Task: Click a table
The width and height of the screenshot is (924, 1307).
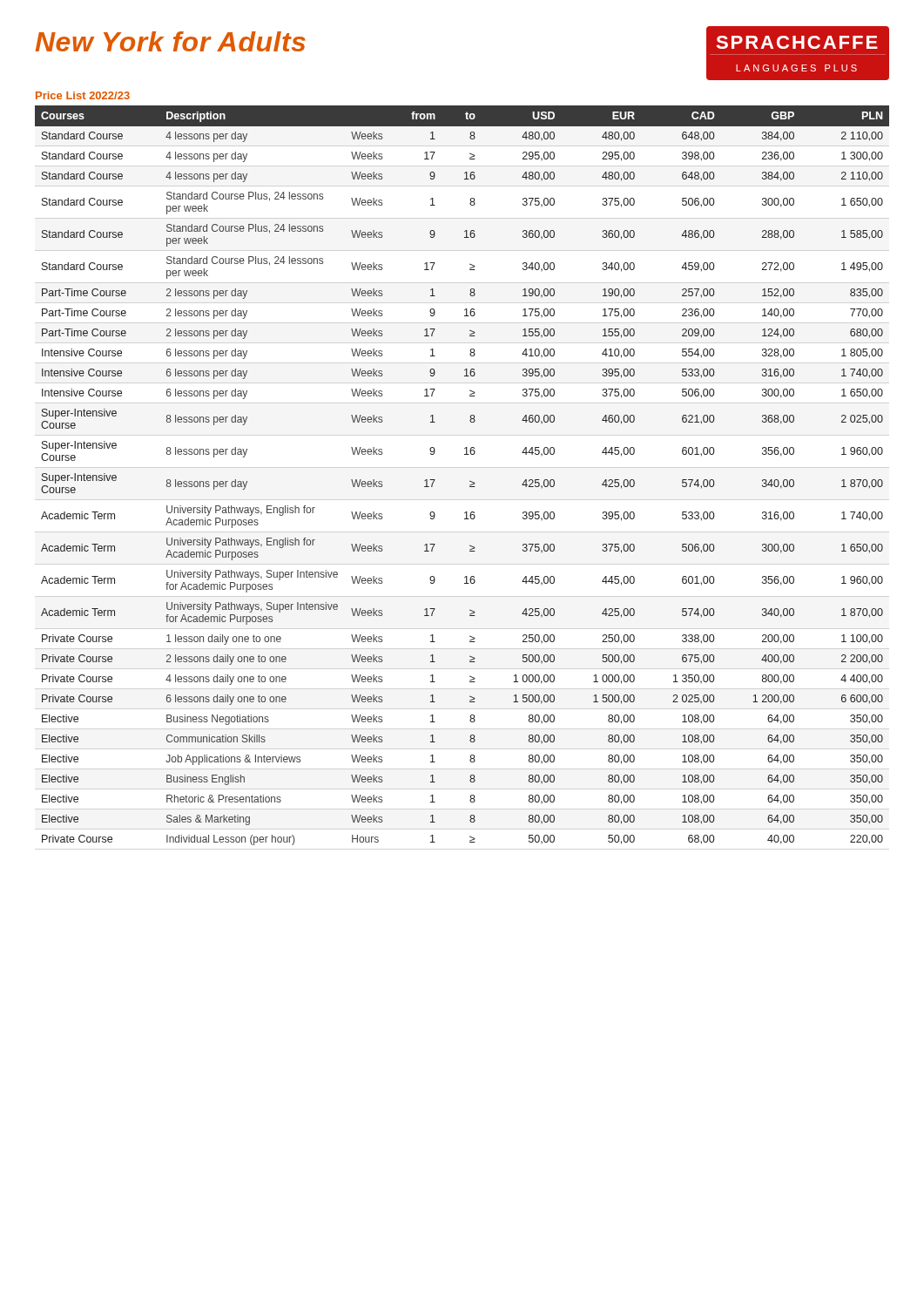Action: click(x=462, y=478)
